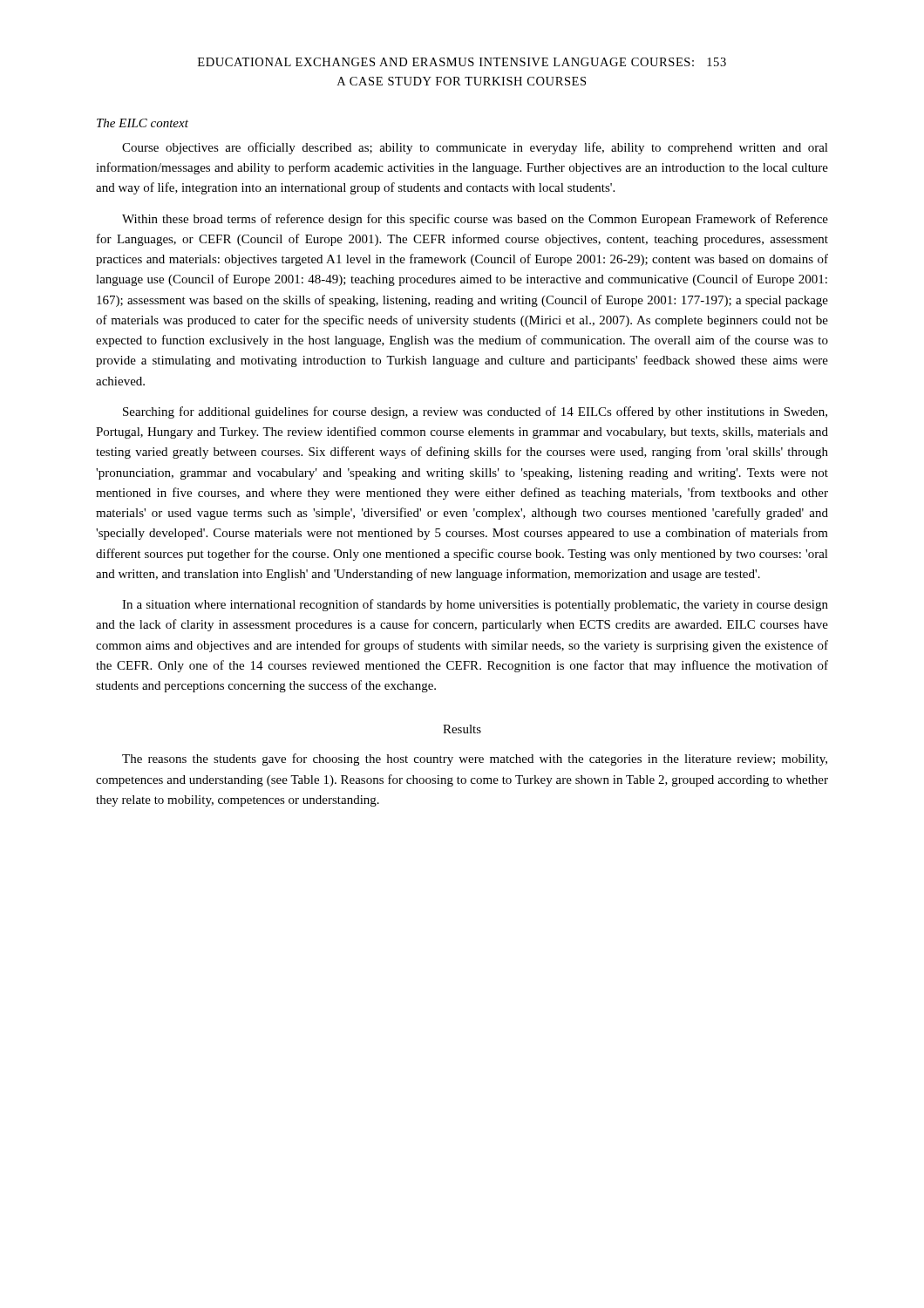Image resolution: width=924 pixels, height=1308 pixels.
Task: Navigate to the text starting "The EILC context"
Action: pos(142,123)
